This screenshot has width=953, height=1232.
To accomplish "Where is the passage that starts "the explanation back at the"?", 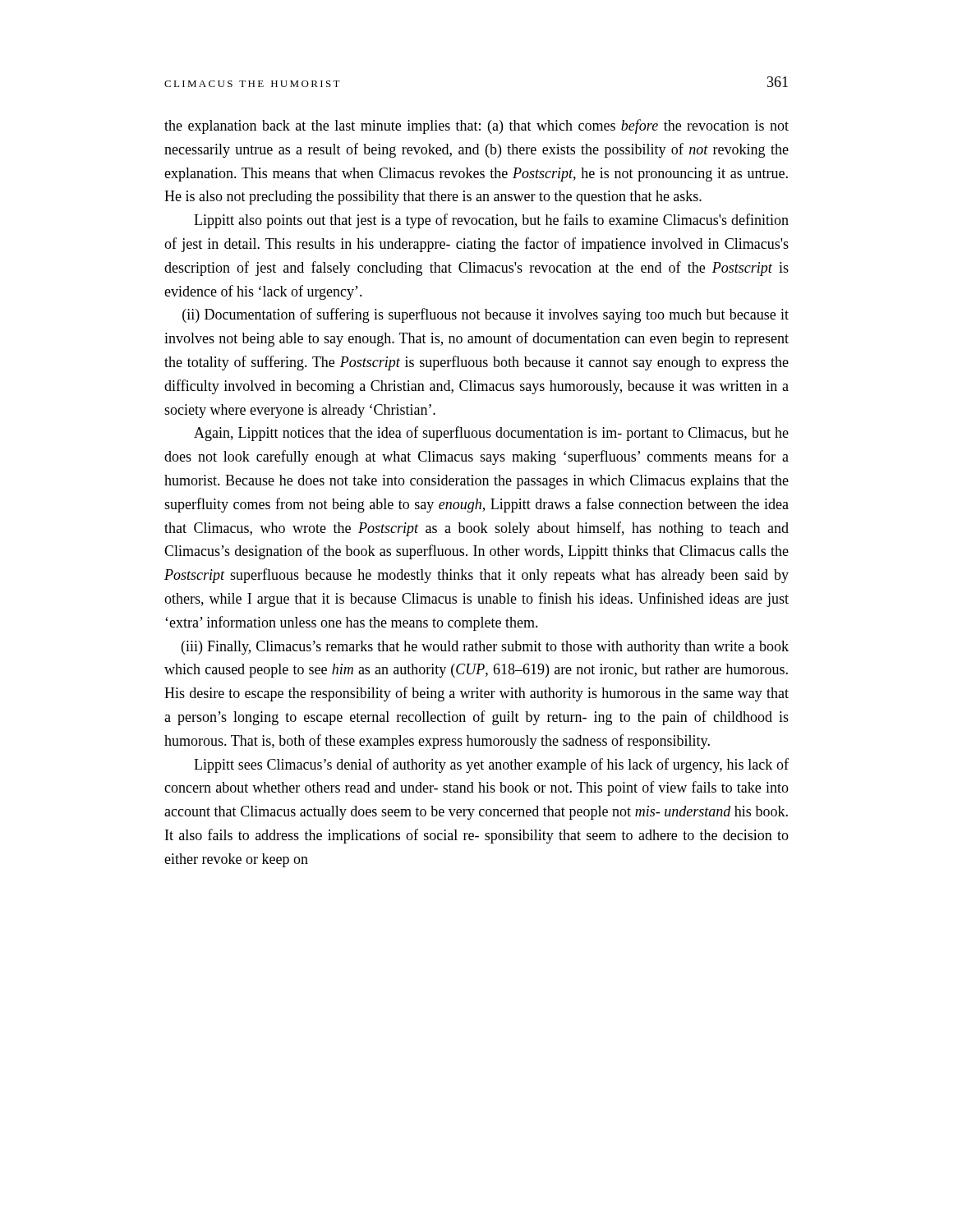I will coord(476,493).
